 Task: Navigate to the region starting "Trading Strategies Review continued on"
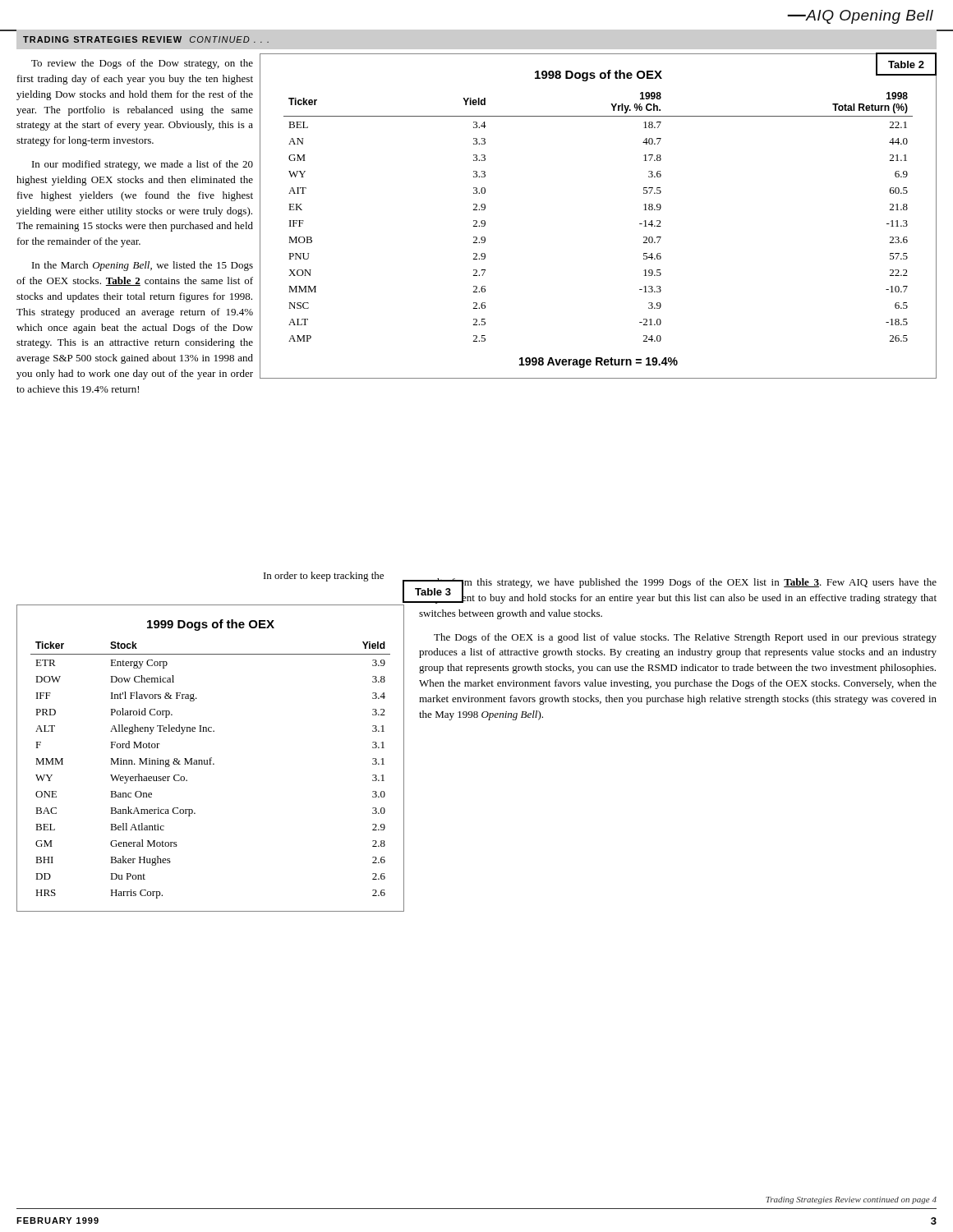click(851, 1199)
